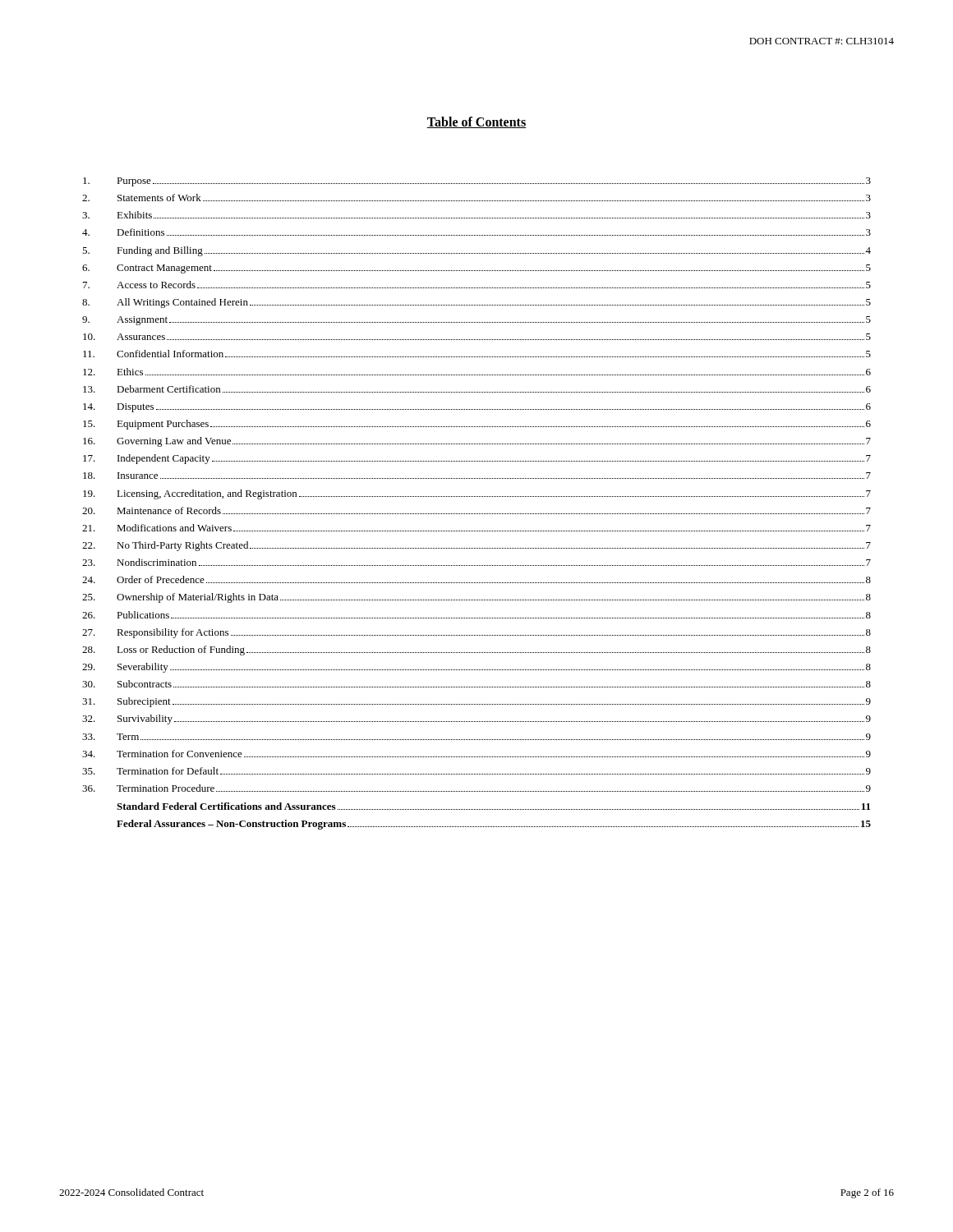This screenshot has height=1232, width=953.
Task: Locate the list item that reads "13. Debarment Certification6"
Action: (x=476, y=389)
